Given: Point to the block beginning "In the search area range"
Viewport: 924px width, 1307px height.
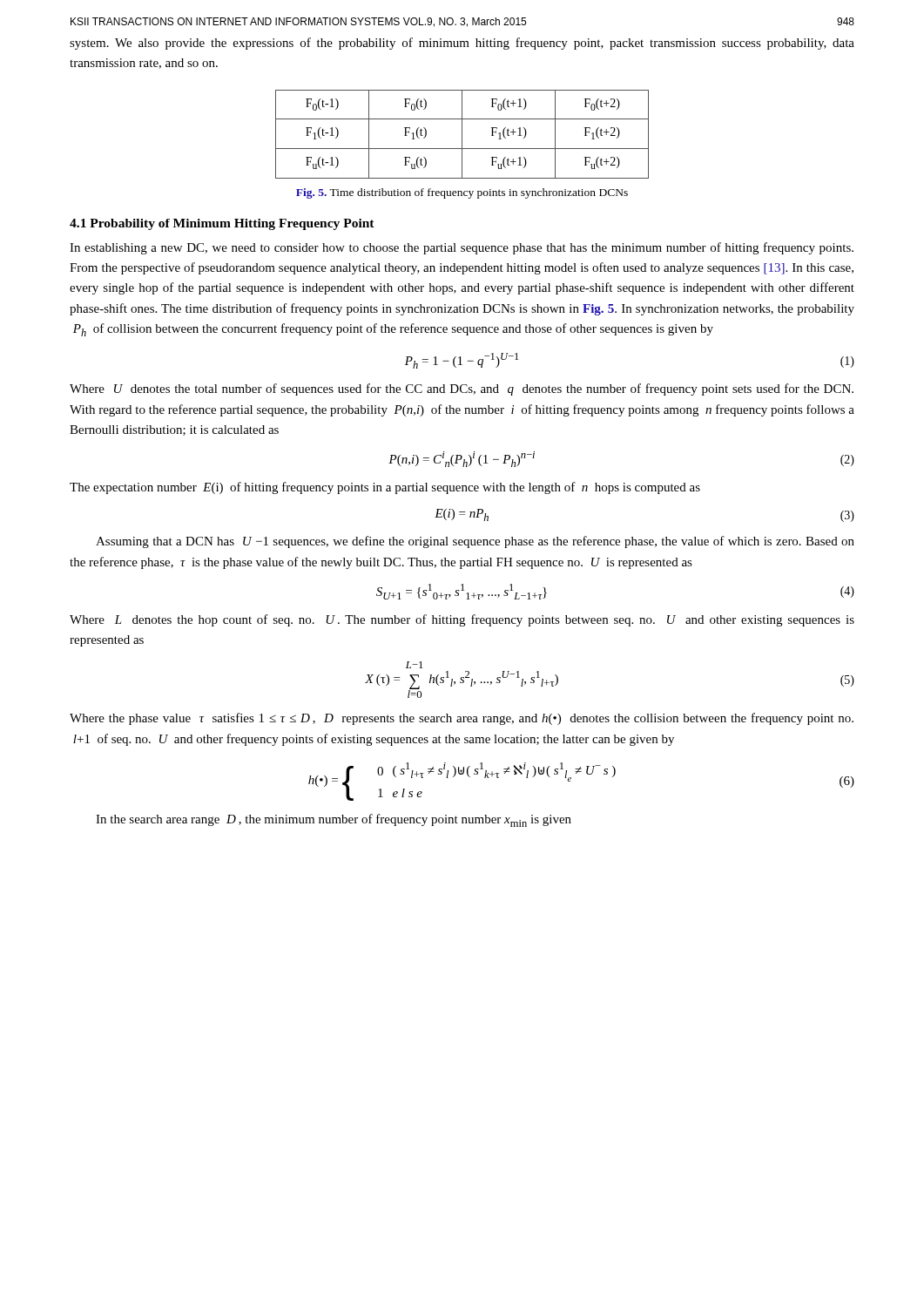Looking at the screenshot, I should 462,821.
